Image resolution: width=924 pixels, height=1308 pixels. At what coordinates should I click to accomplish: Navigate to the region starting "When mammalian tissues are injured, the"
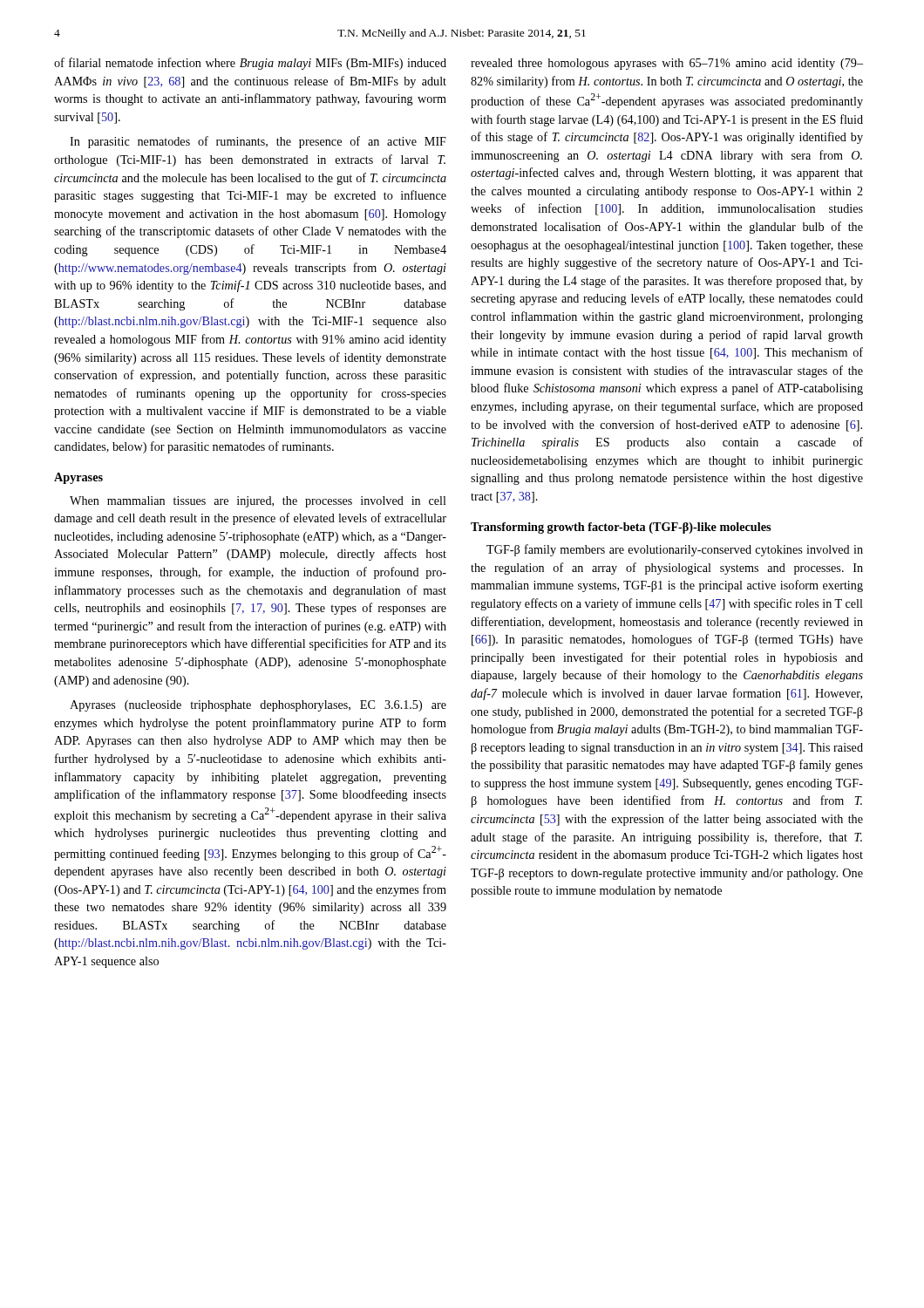250,590
